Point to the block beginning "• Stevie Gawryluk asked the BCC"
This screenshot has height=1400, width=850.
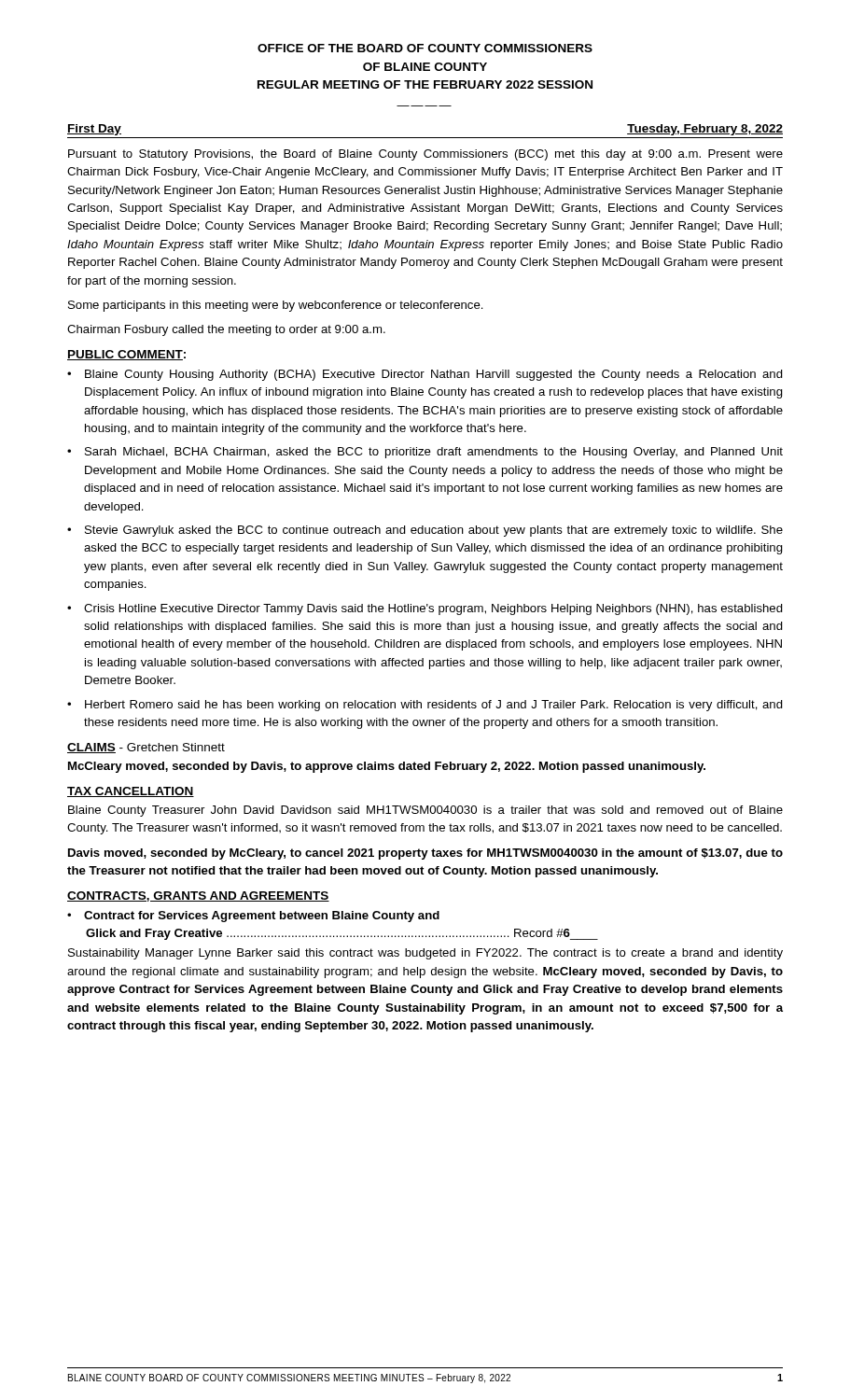pyautogui.click(x=425, y=557)
